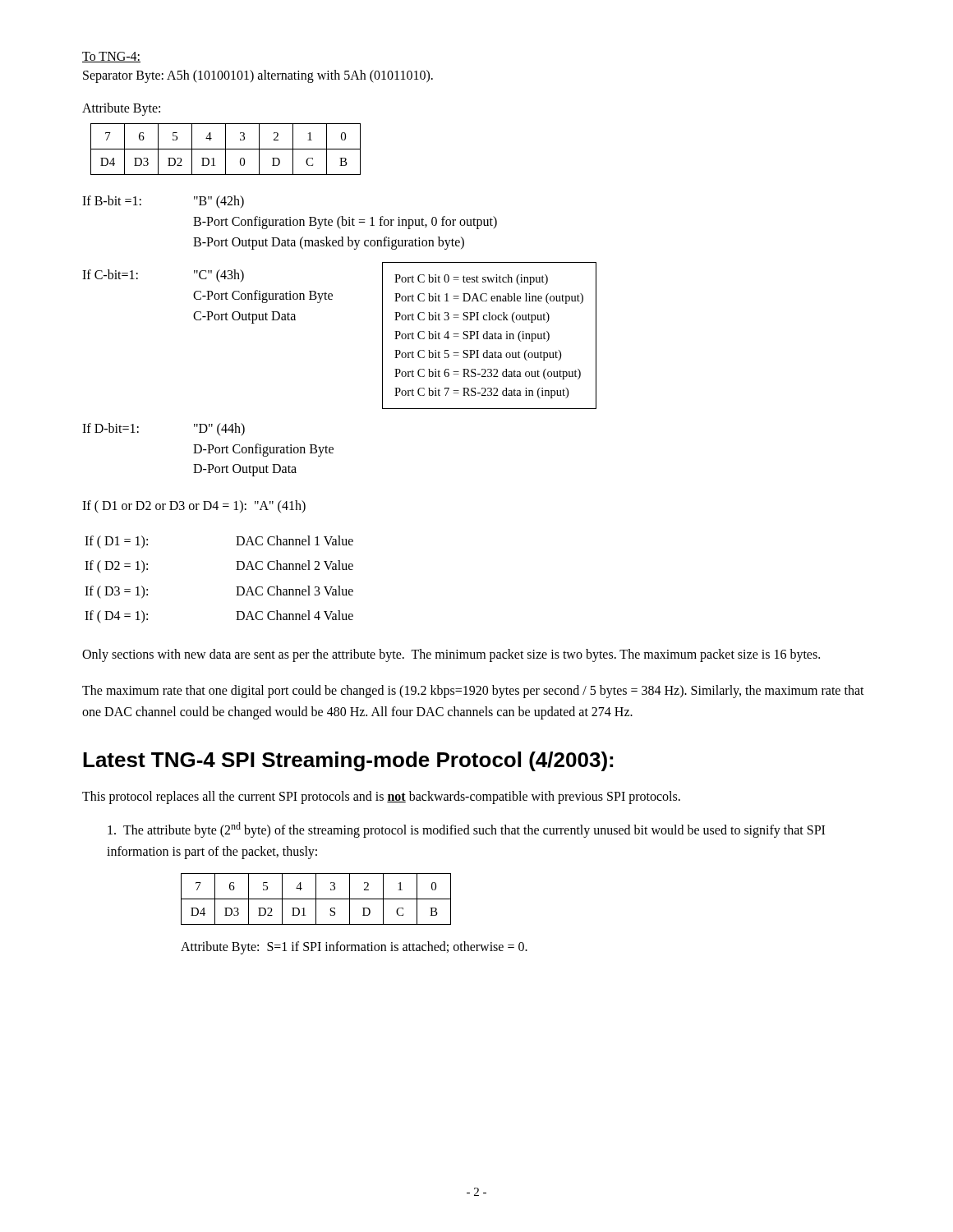Click on the text block with the text "If B-bit =1: "B" (42h) B-Port"
This screenshot has width=953, height=1232.
pyautogui.click(x=290, y=222)
